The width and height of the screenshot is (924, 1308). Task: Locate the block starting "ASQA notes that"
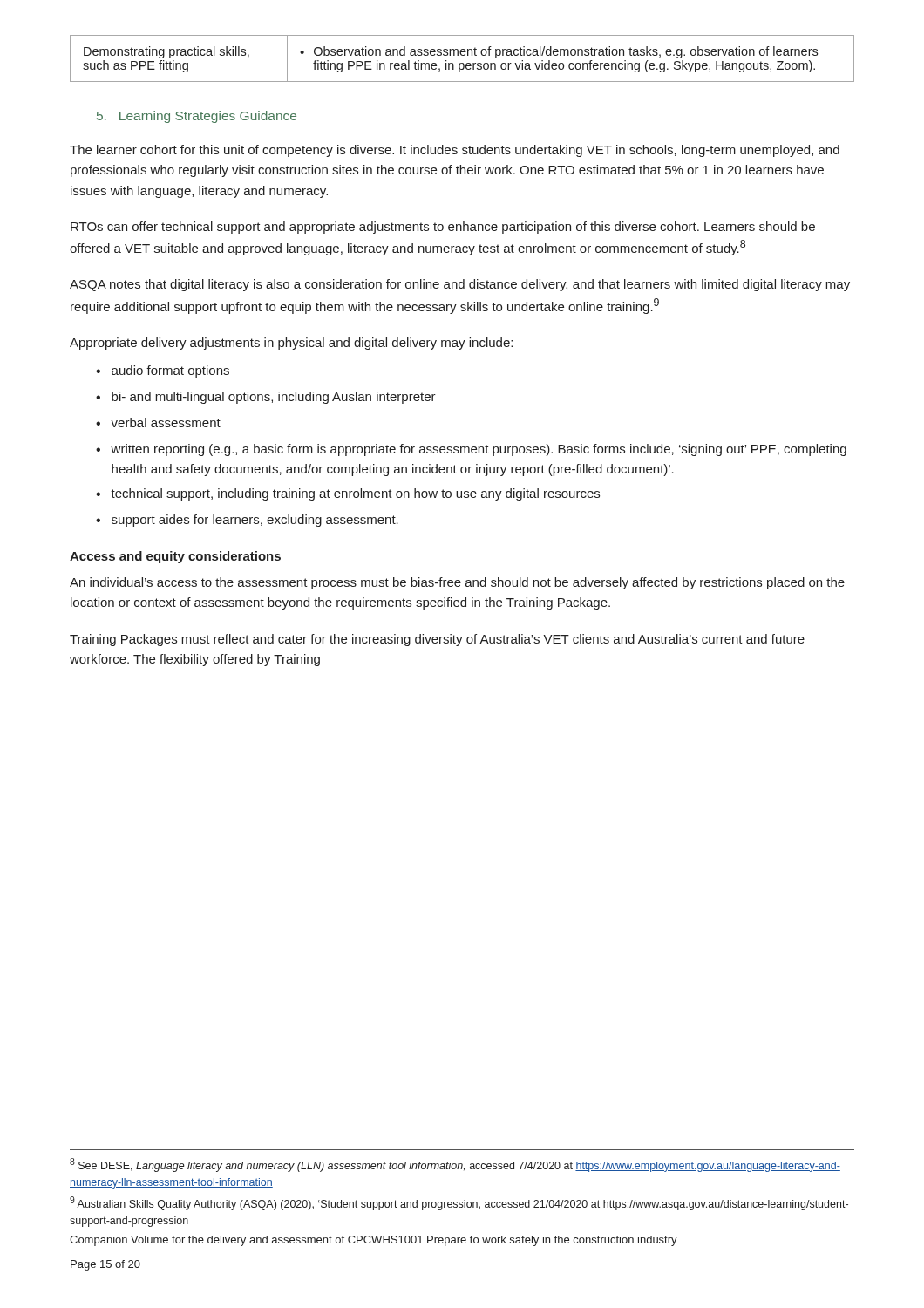pyautogui.click(x=462, y=295)
